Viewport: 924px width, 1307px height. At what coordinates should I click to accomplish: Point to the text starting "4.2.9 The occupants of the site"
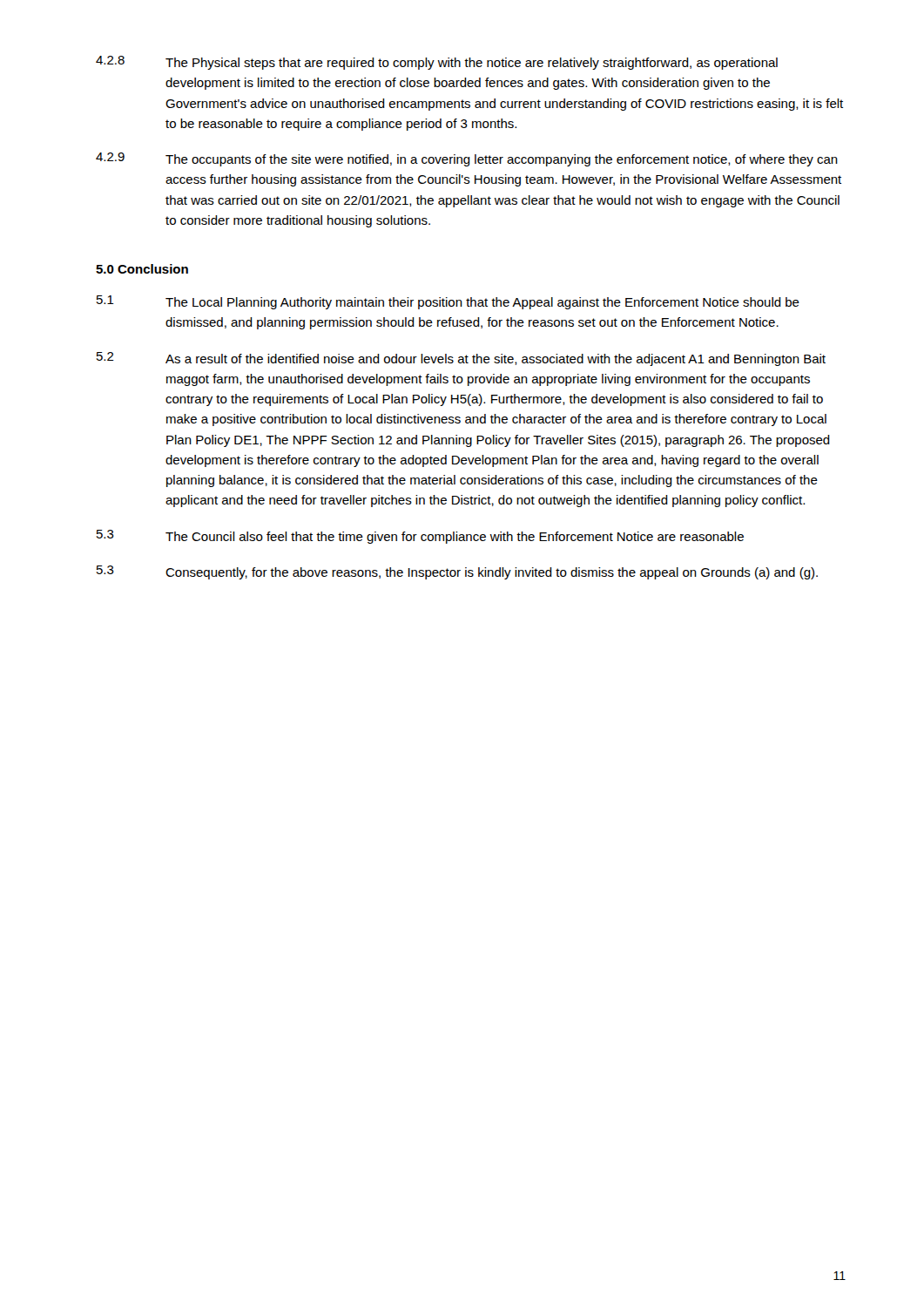[x=471, y=190]
